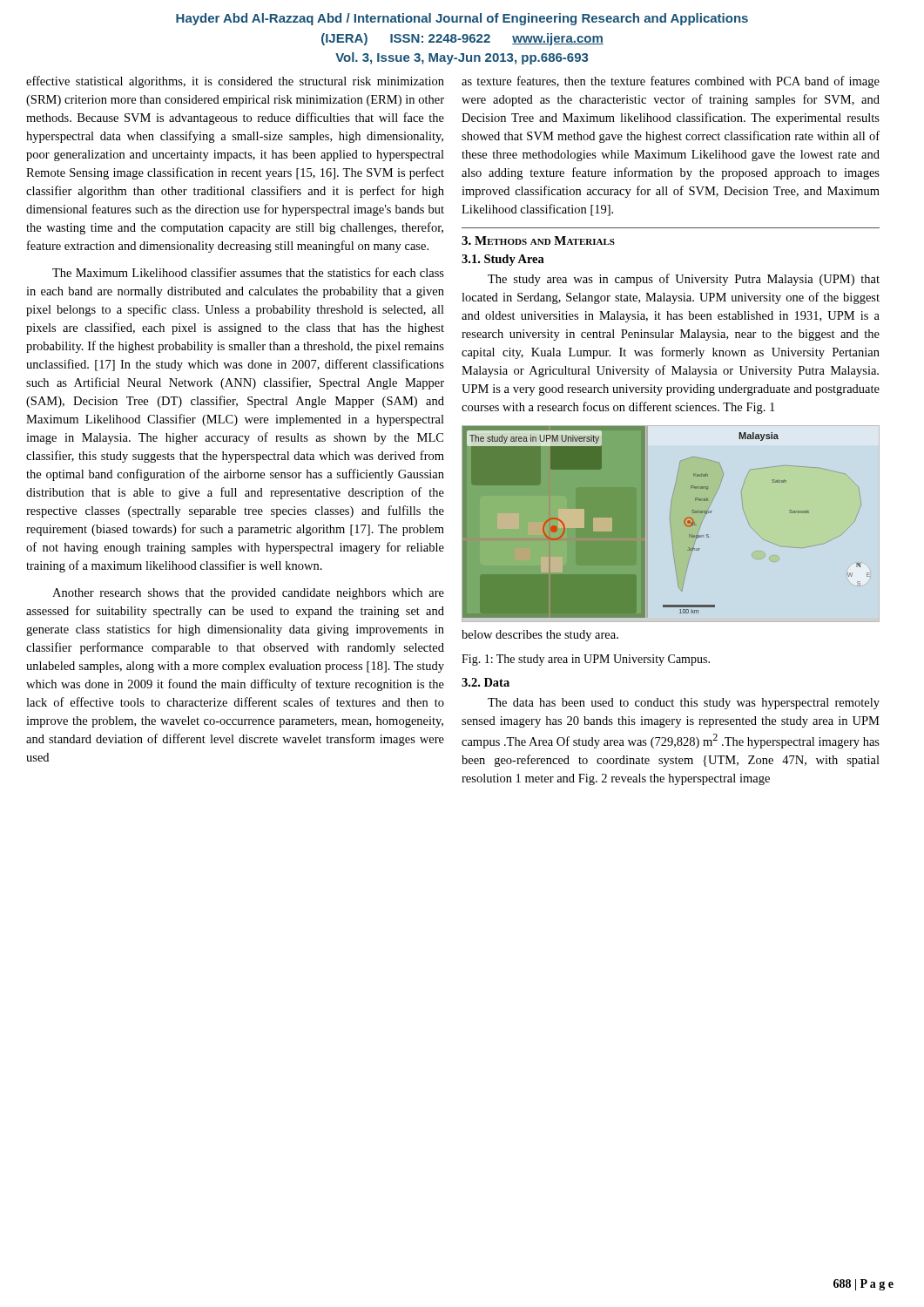
Task: Select the text starting "below describes the study area."
Action: pyautogui.click(x=540, y=636)
